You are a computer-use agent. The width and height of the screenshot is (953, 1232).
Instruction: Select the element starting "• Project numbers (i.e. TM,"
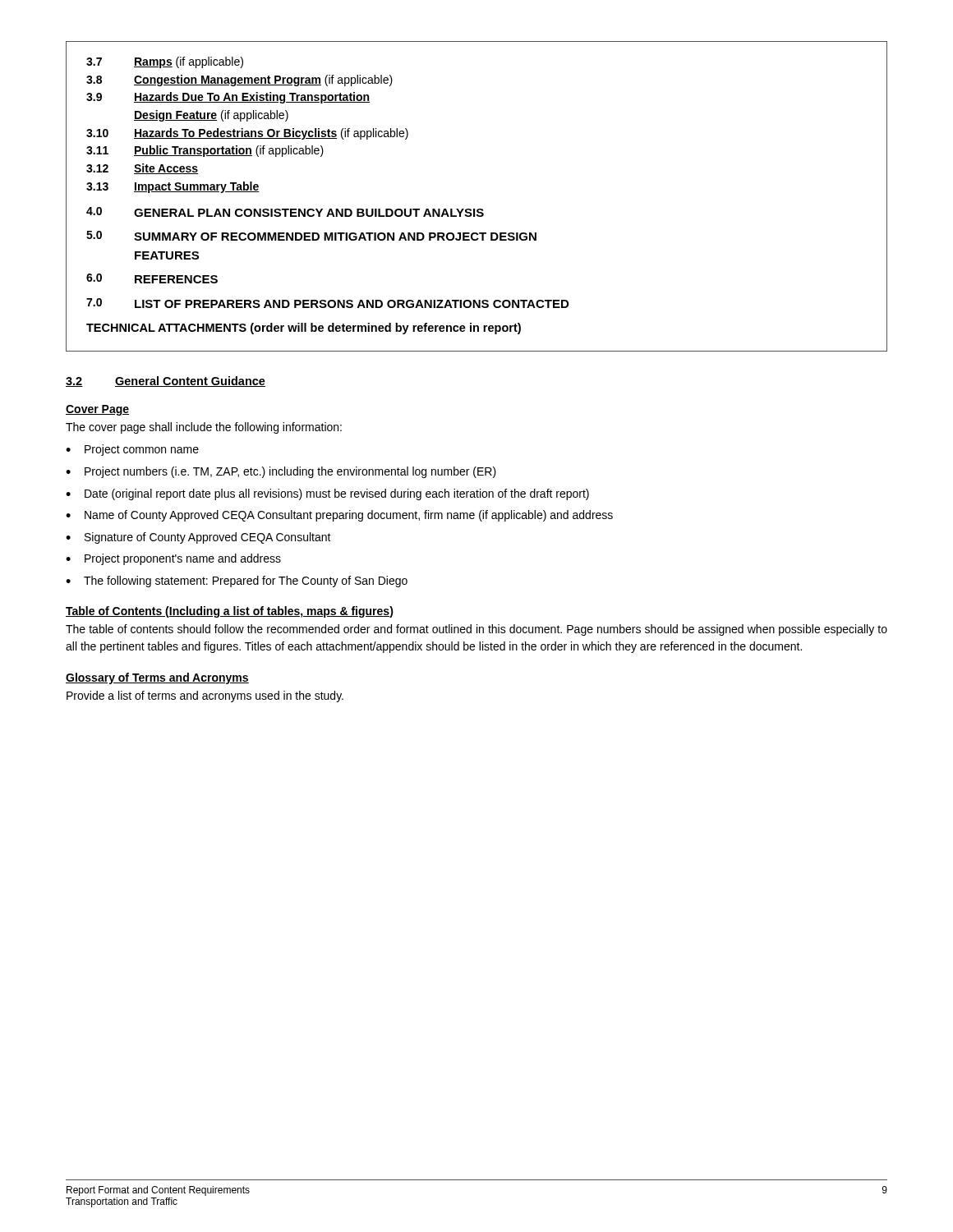[476, 473]
